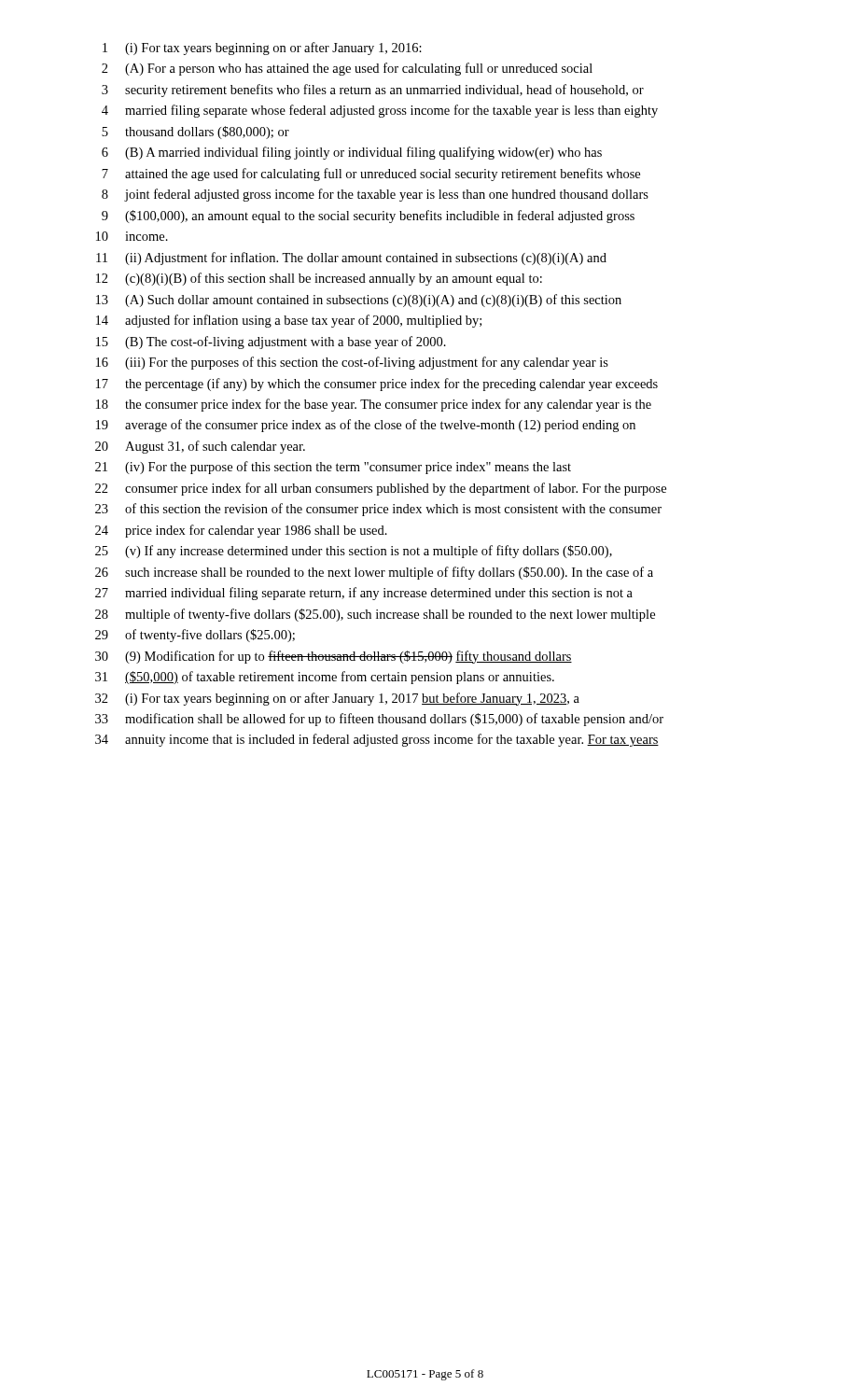Where is the passage that starts "25 (v) If any increase"?

pos(425,551)
